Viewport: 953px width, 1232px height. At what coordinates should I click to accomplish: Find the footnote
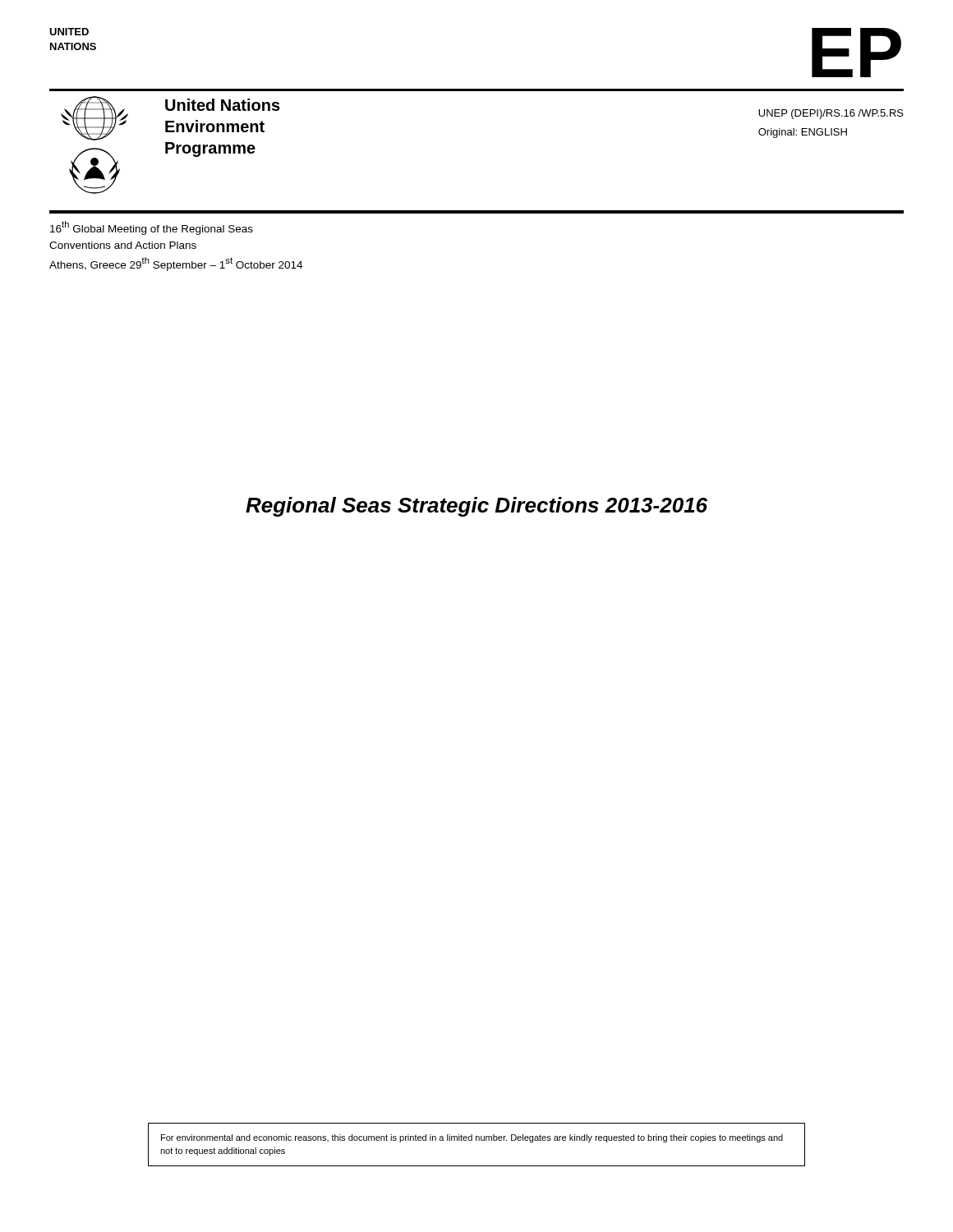tap(472, 1144)
